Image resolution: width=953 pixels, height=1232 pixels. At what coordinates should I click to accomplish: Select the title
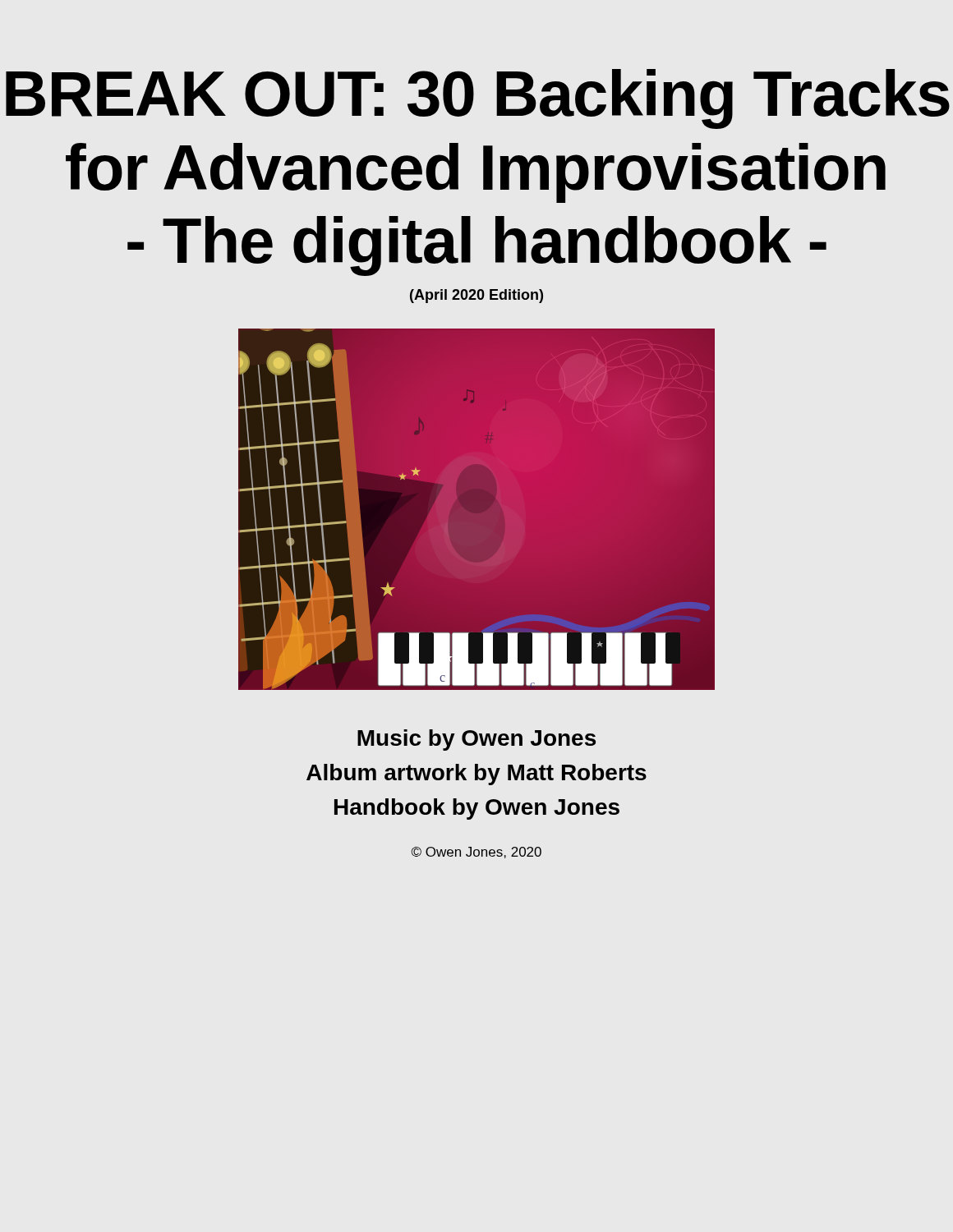click(476, 168)
